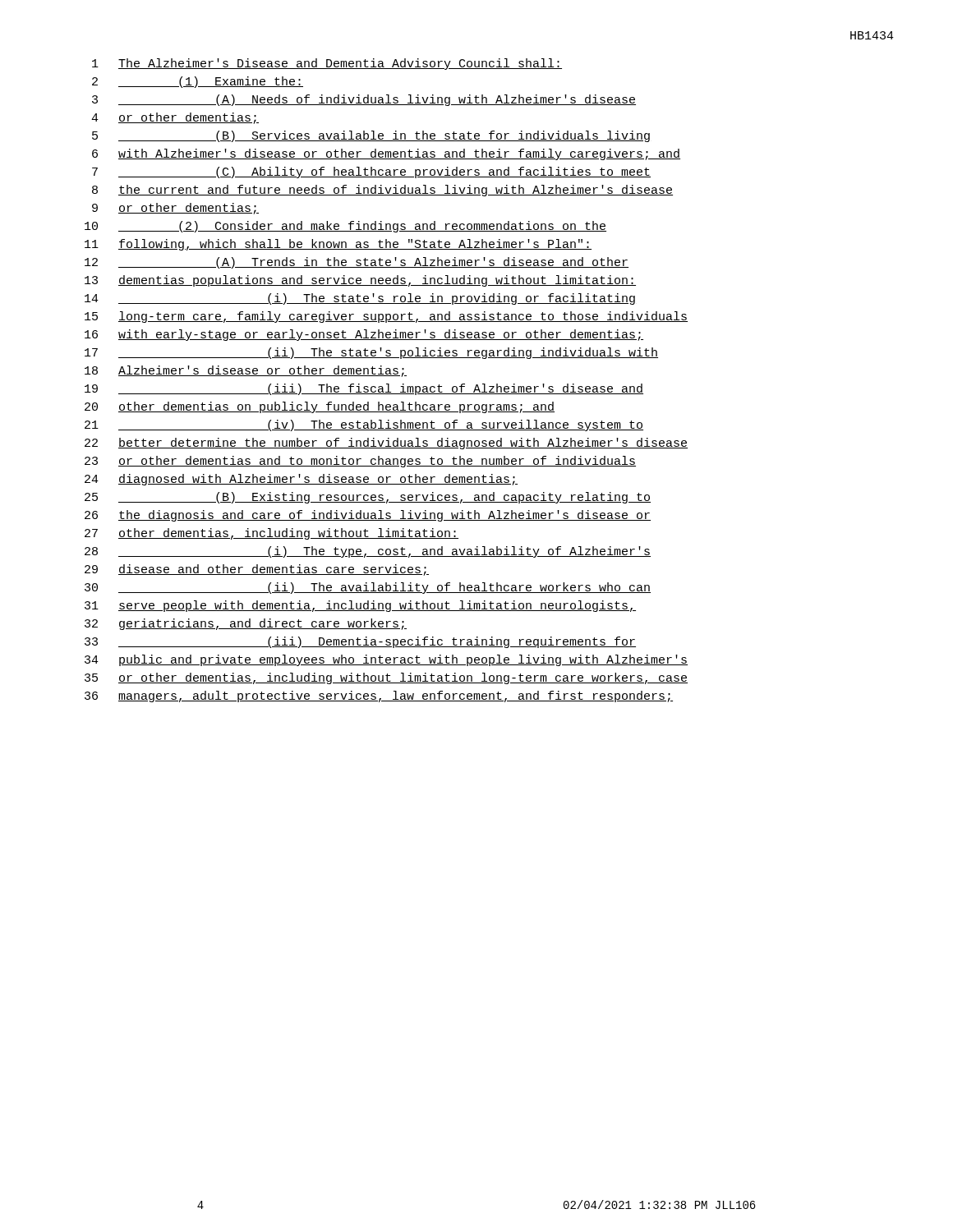The image size is (953, 1232).
Task: Find the list item containing "34 public and private employees who interact with"
Action: tap(373, 661)
